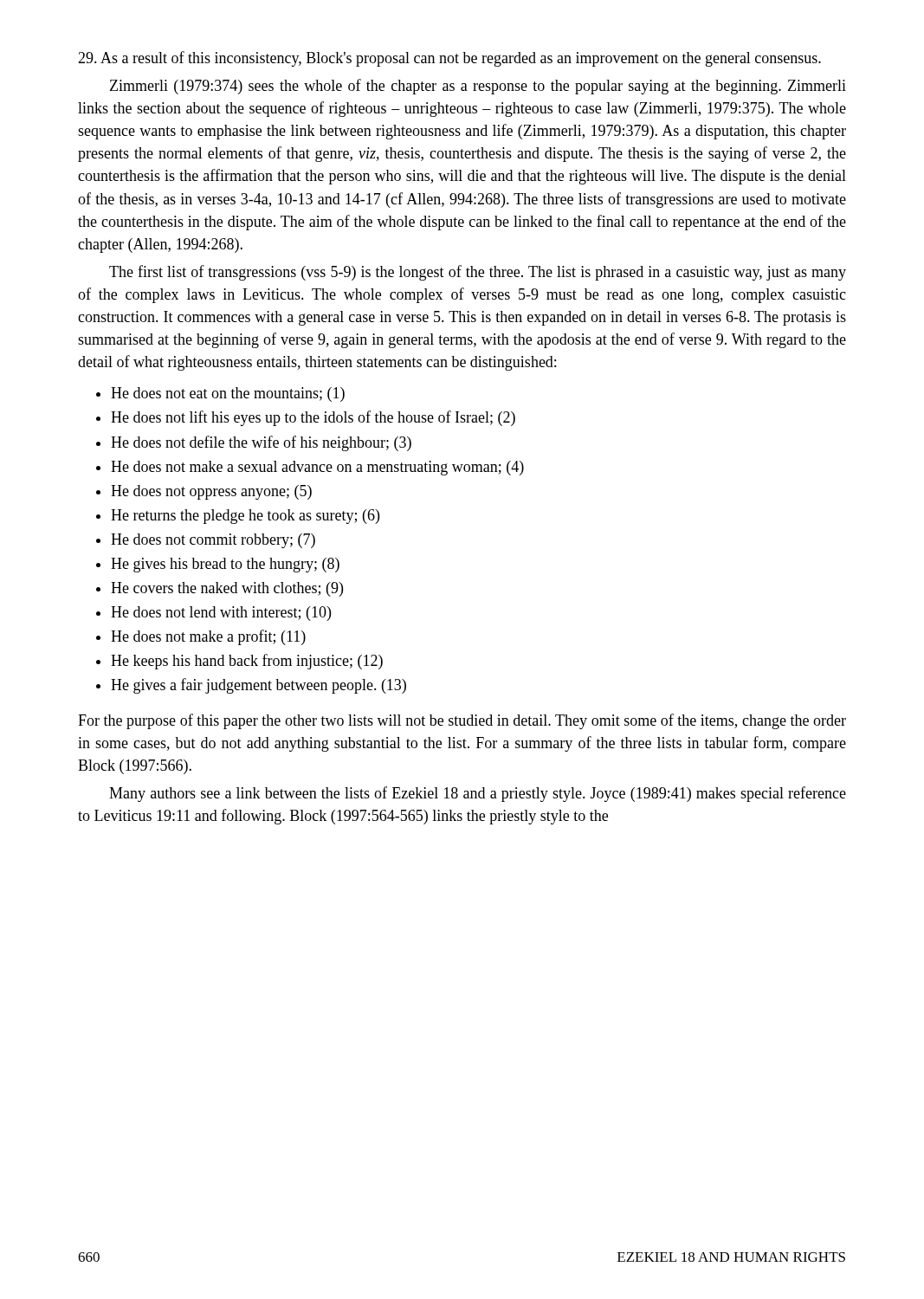This screenshot has width=924, height=1299.
Task: Click on the element starting "For the purpose"
Action: click(x=462, y=743)
